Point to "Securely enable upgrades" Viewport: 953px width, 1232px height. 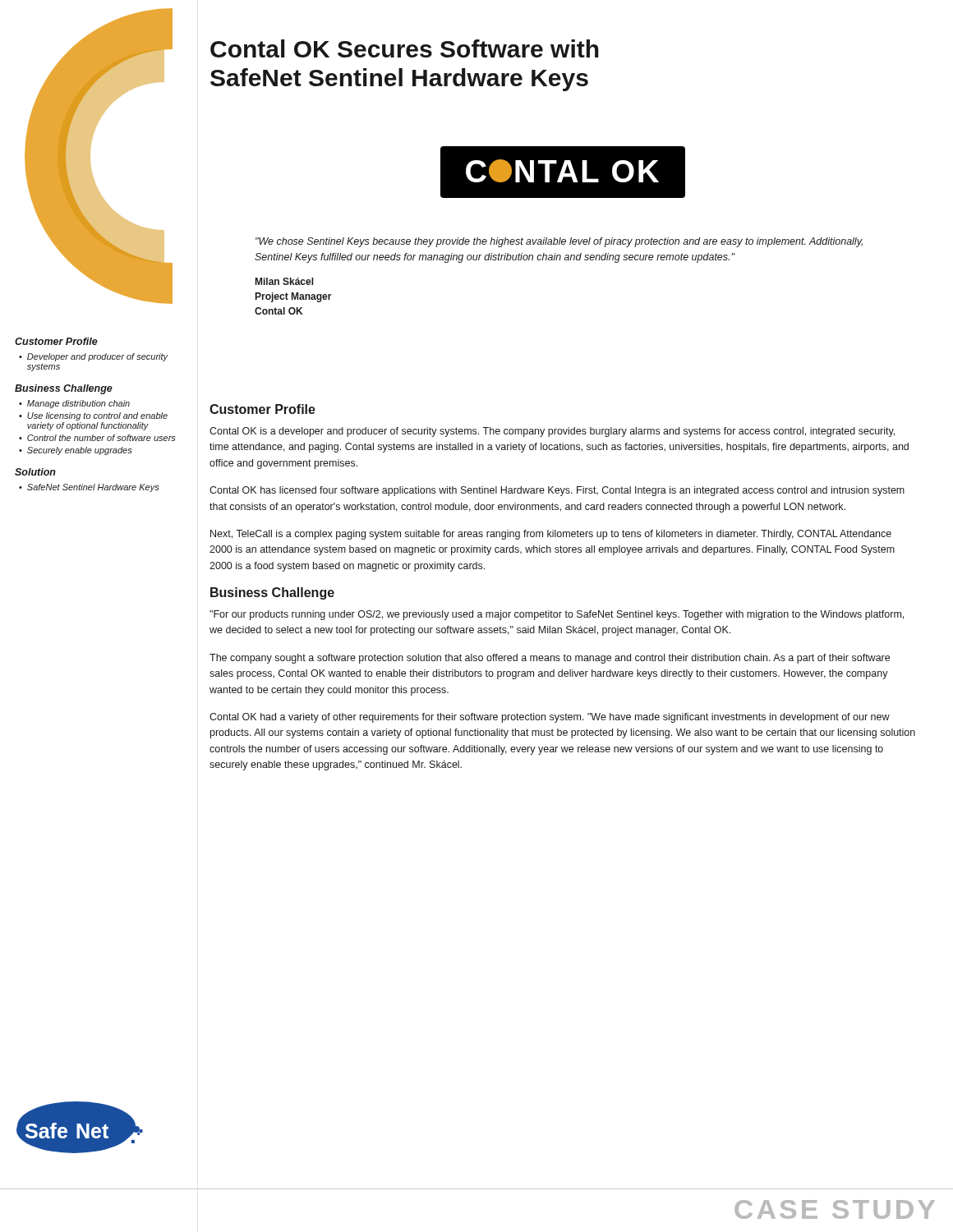[79, 450]
